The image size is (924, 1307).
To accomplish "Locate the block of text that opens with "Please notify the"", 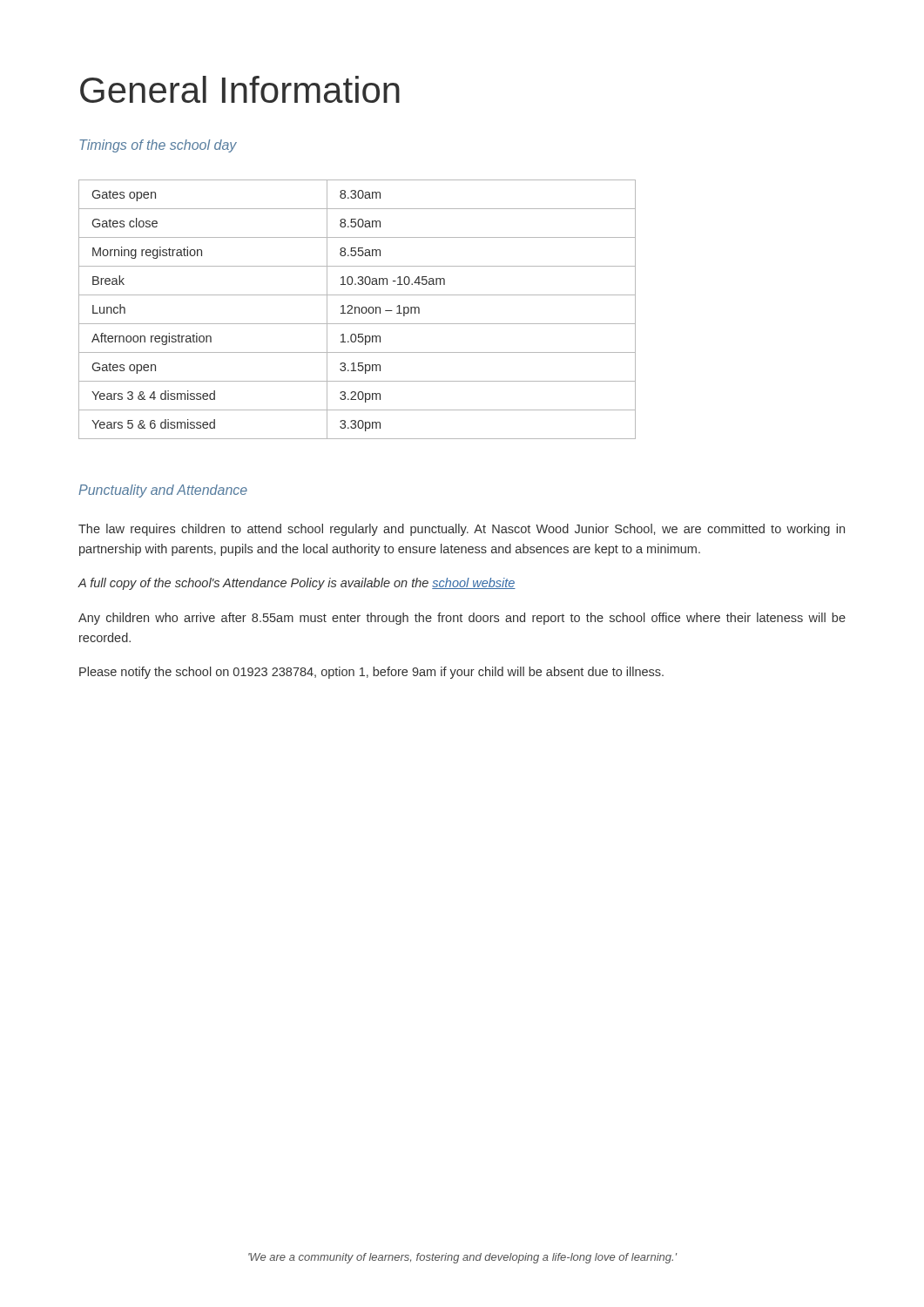I will (371, 672).
